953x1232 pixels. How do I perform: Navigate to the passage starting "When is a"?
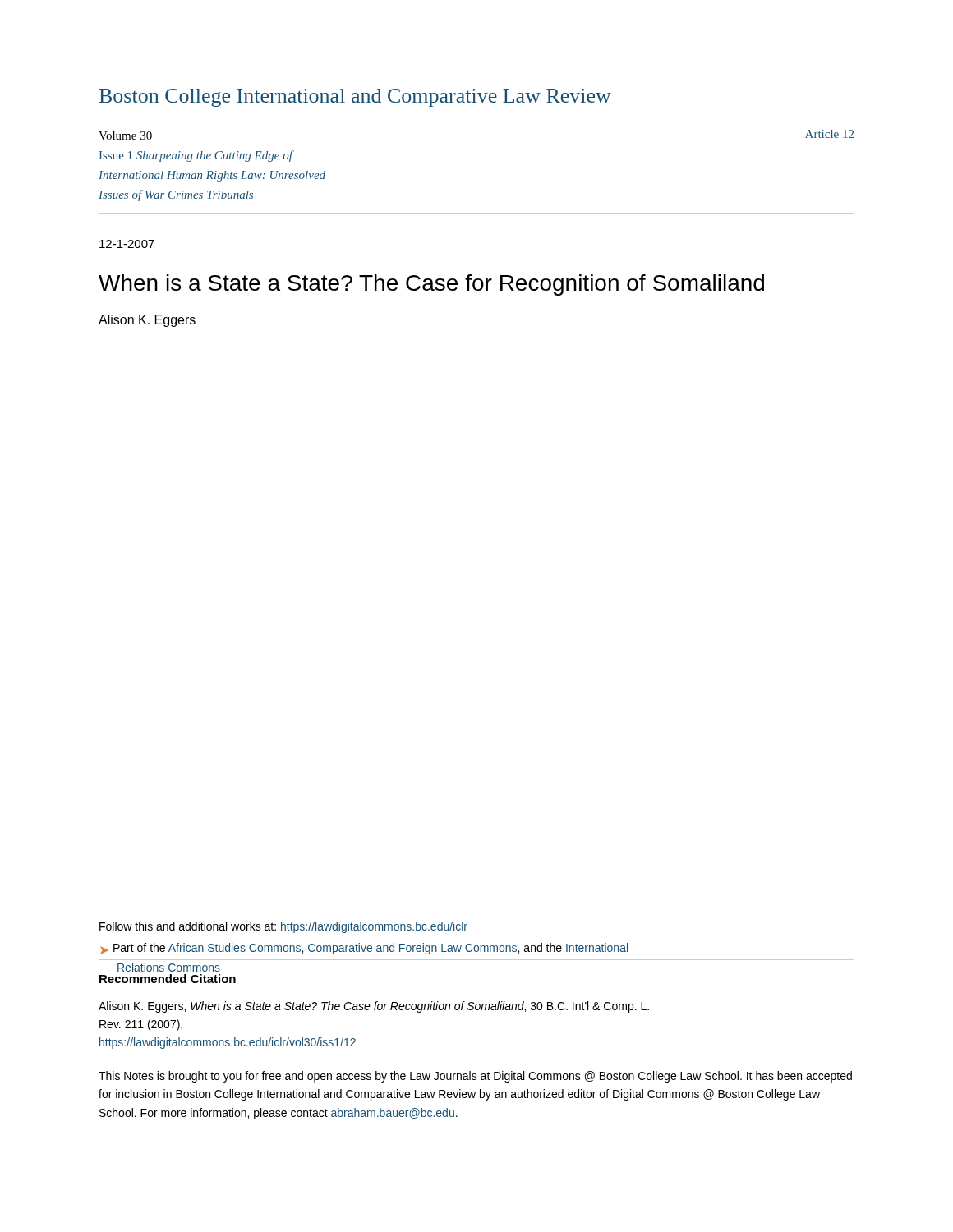(476, 283)
